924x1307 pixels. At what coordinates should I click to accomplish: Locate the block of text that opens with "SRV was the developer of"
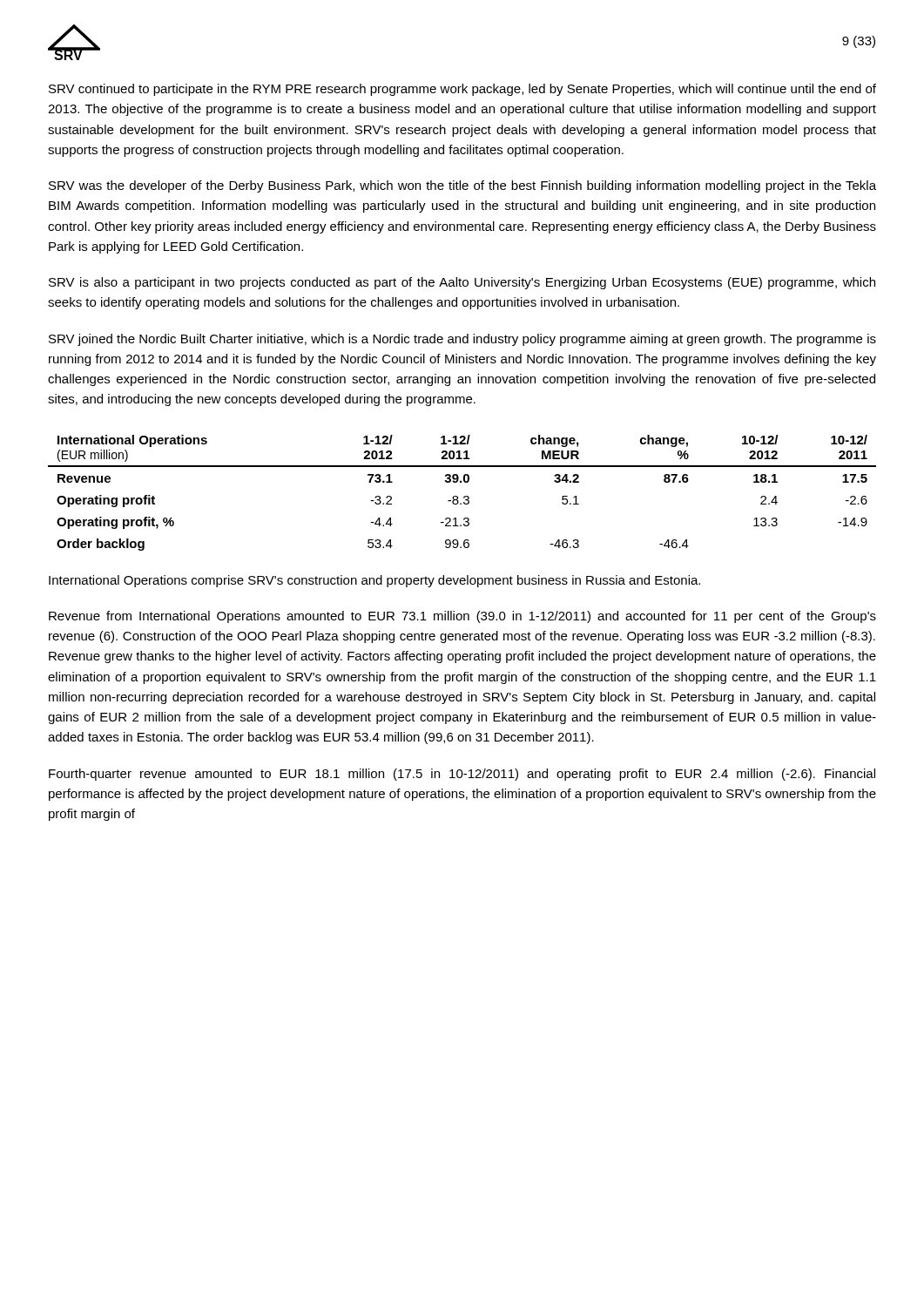tap(462, 216)
